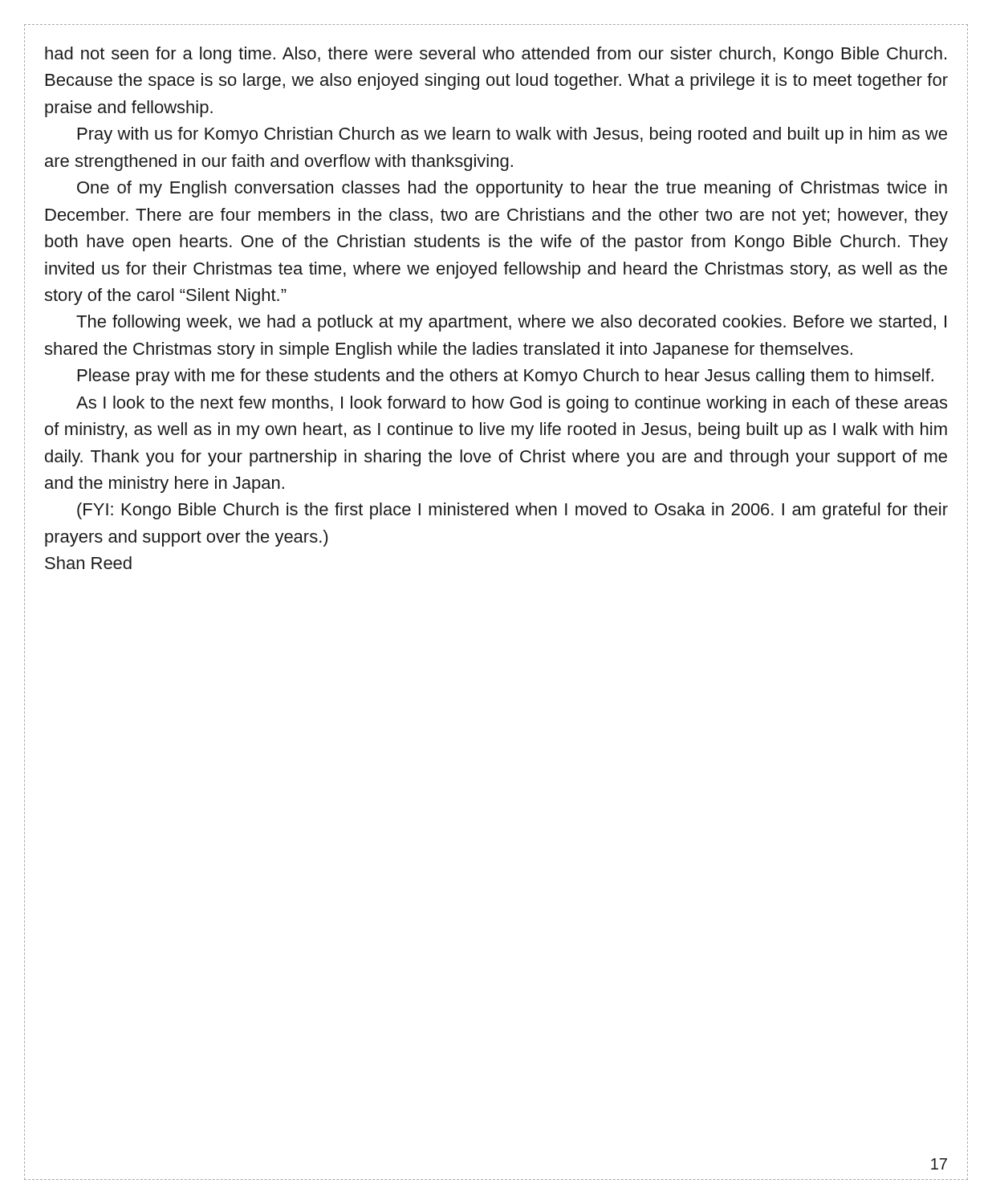Click on the passage starting "had not seen for a"
992x1204 pixels.
point(496,309)
